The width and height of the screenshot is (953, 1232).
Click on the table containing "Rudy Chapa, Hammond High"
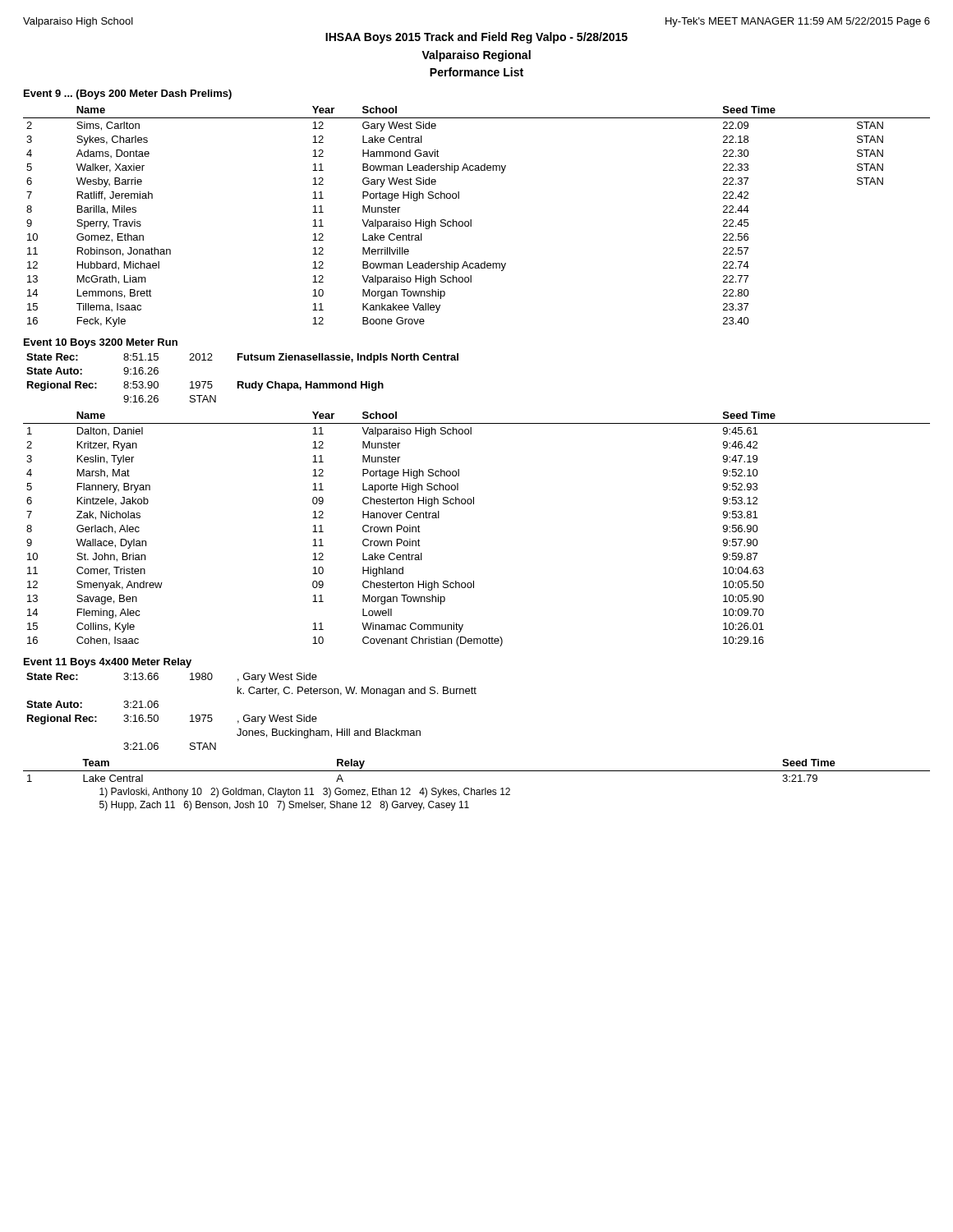point(476,378)
